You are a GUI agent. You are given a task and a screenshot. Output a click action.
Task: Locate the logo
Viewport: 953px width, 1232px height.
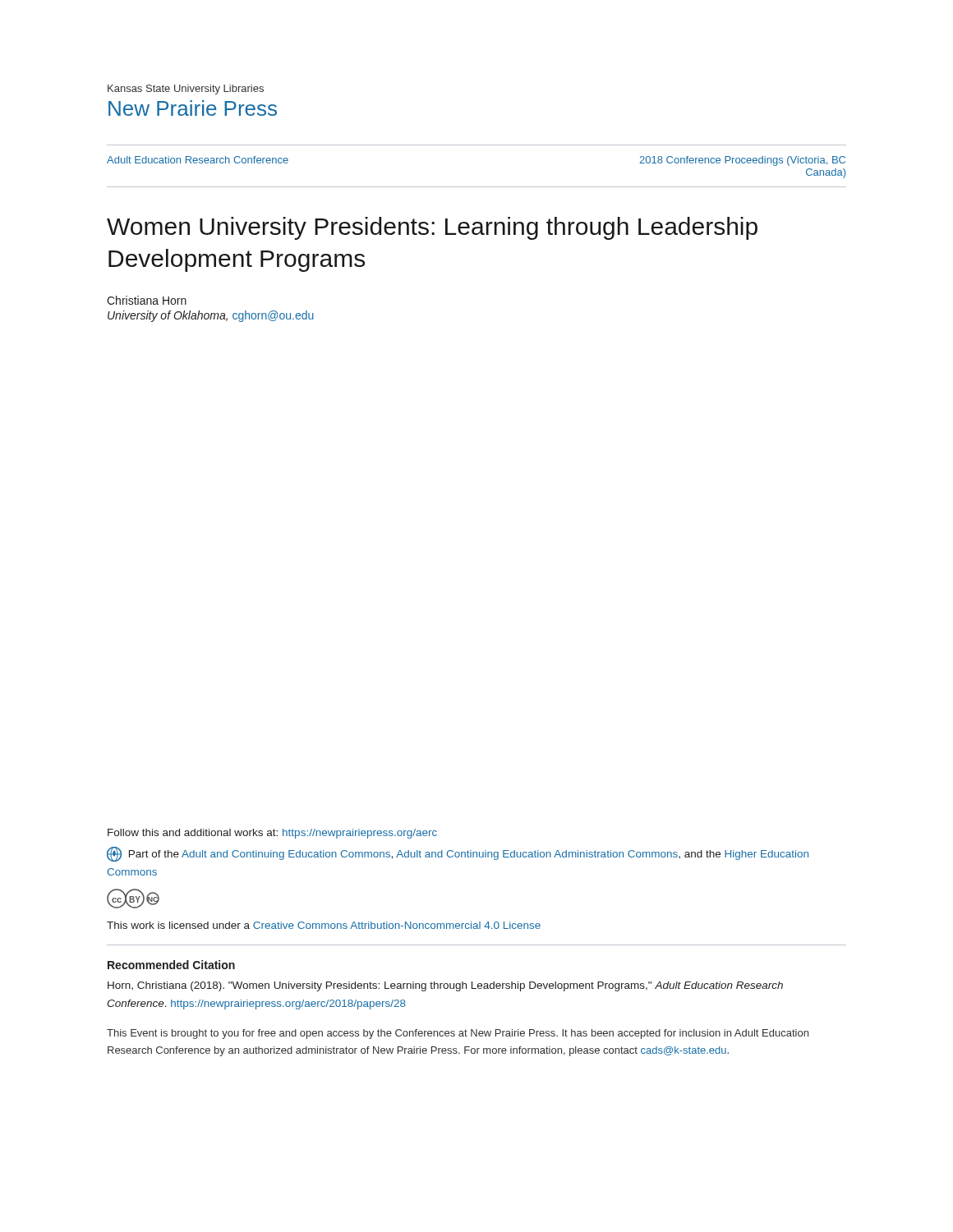point(476,902)
